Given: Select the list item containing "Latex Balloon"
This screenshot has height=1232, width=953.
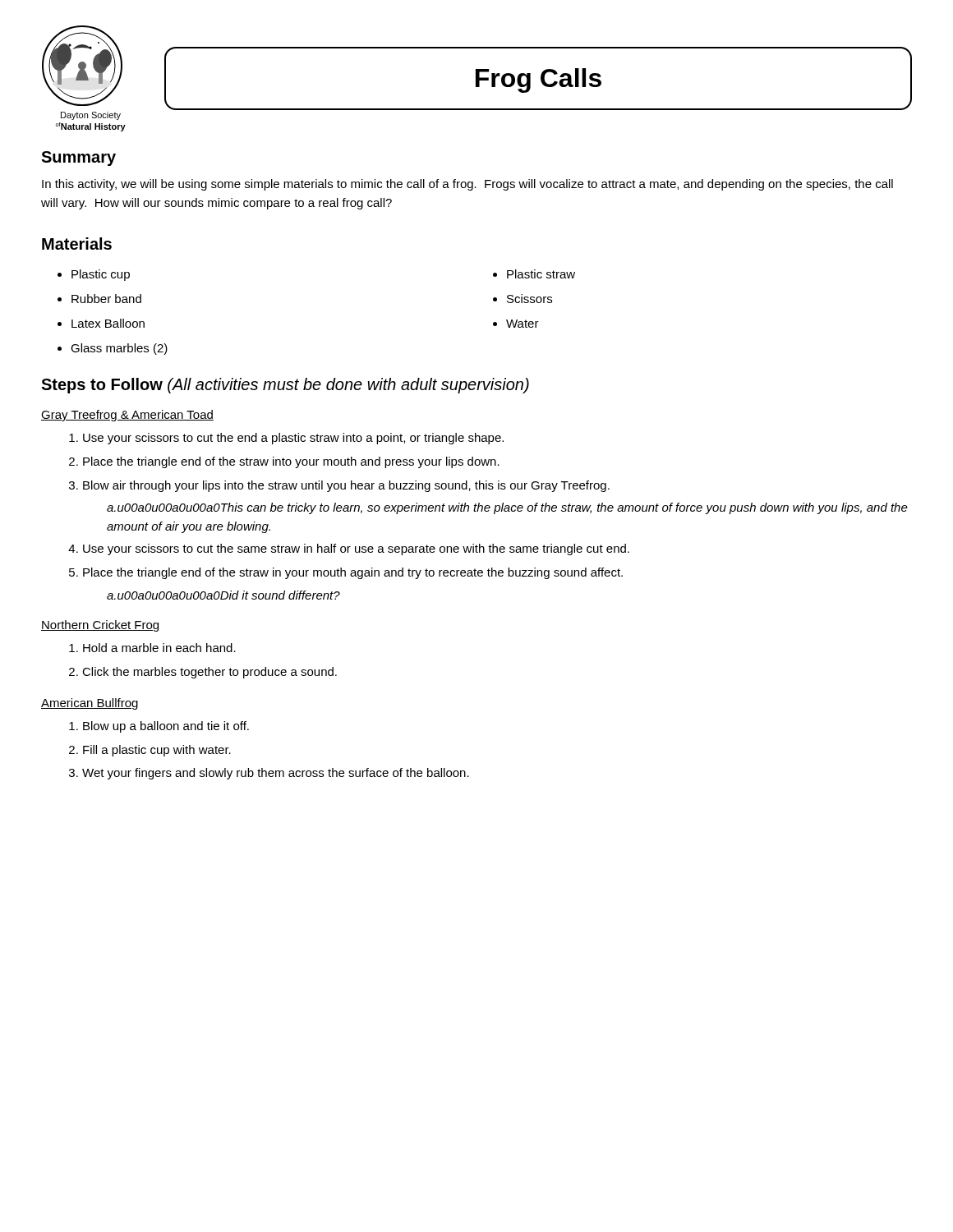Looking at the screenshot, I should pos(108,323).
